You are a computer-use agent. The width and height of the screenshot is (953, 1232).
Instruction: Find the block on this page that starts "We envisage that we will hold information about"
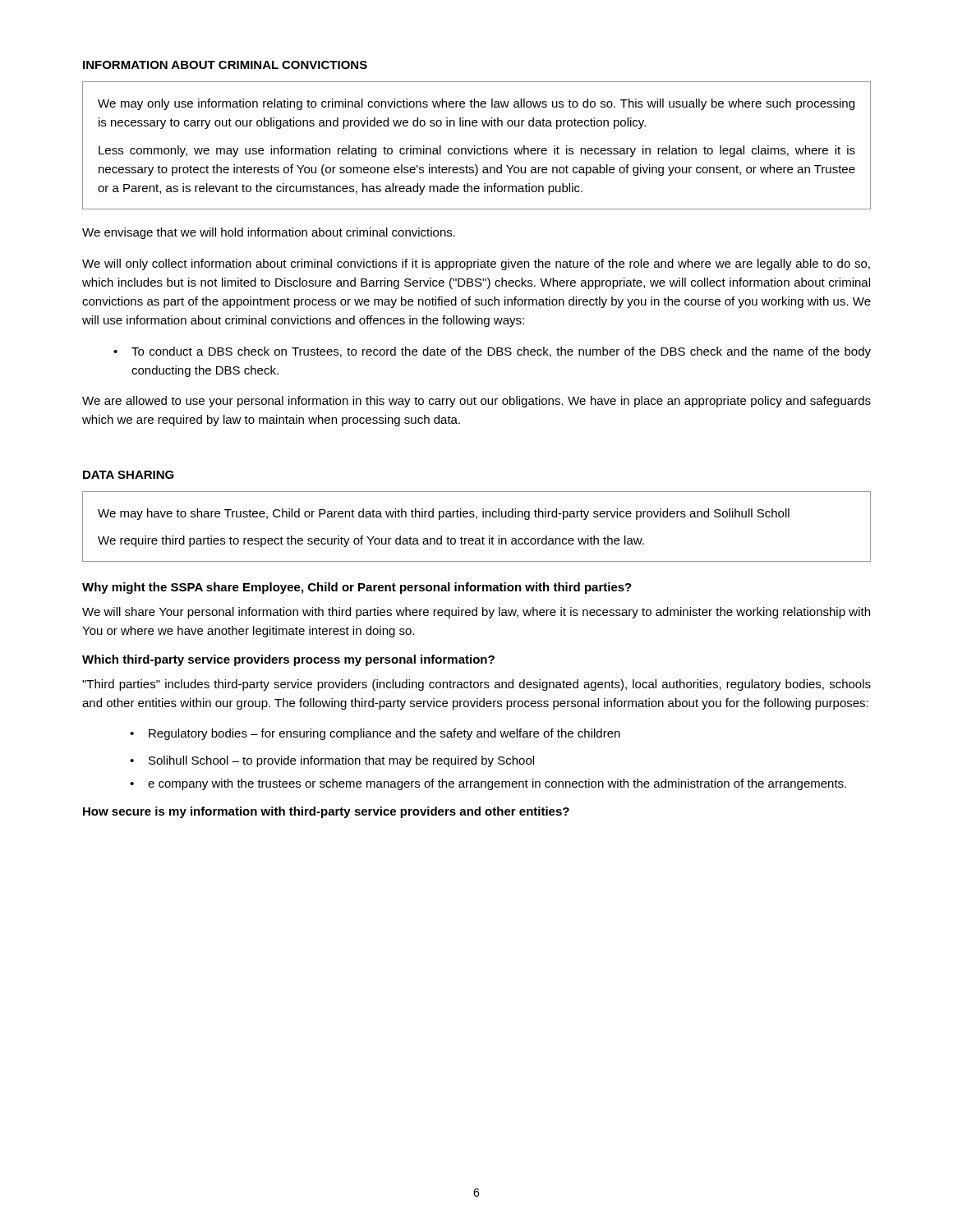pyautogui.click(x=269, y=232)
